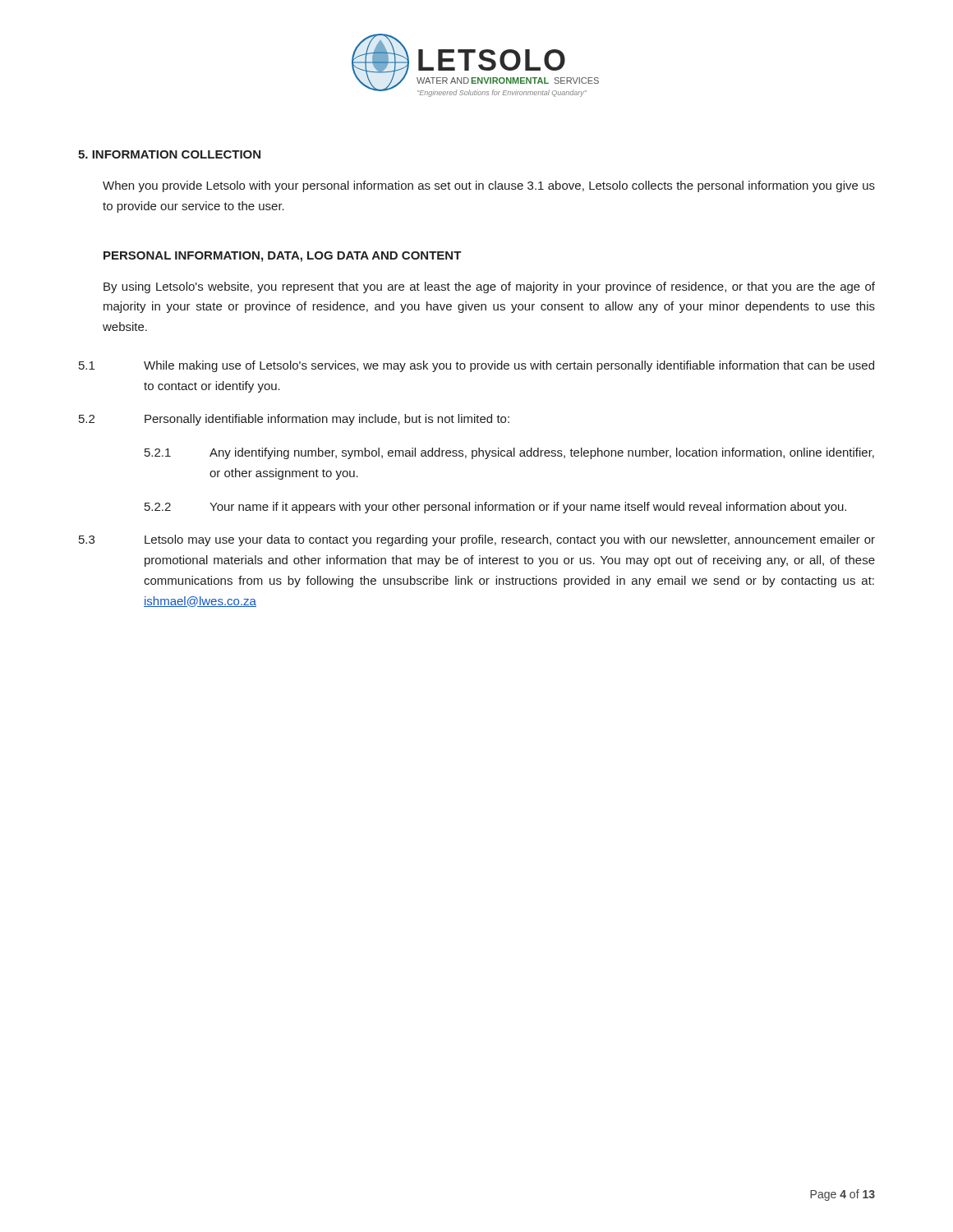Locate the element starting "5.1 While making use of"
Viewport: 953px width, 1232px height.
pyautogui.click(x=476, y=376)
